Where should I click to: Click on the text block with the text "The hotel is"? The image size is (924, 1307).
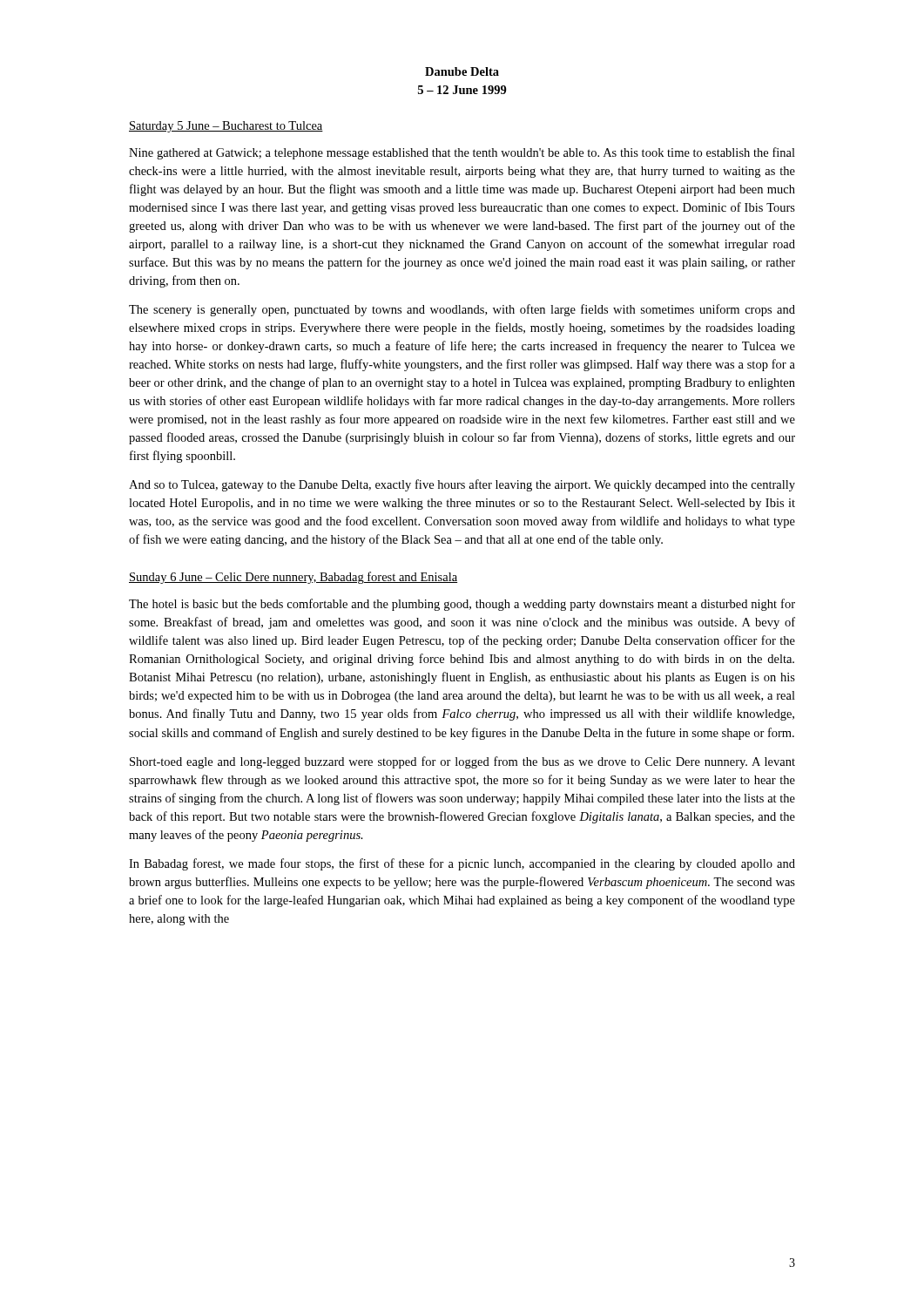462,668
